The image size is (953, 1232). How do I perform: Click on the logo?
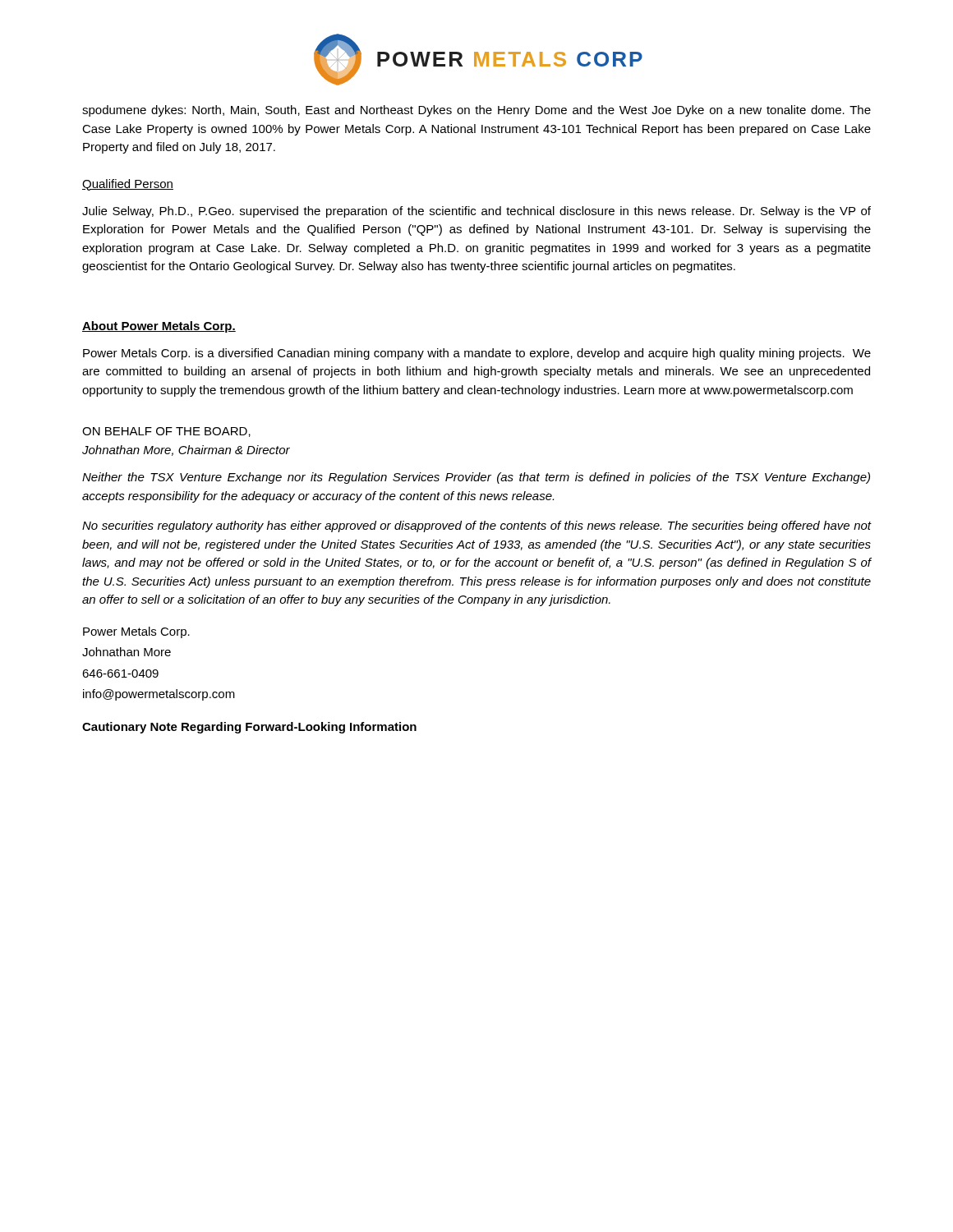pos(476,60)
